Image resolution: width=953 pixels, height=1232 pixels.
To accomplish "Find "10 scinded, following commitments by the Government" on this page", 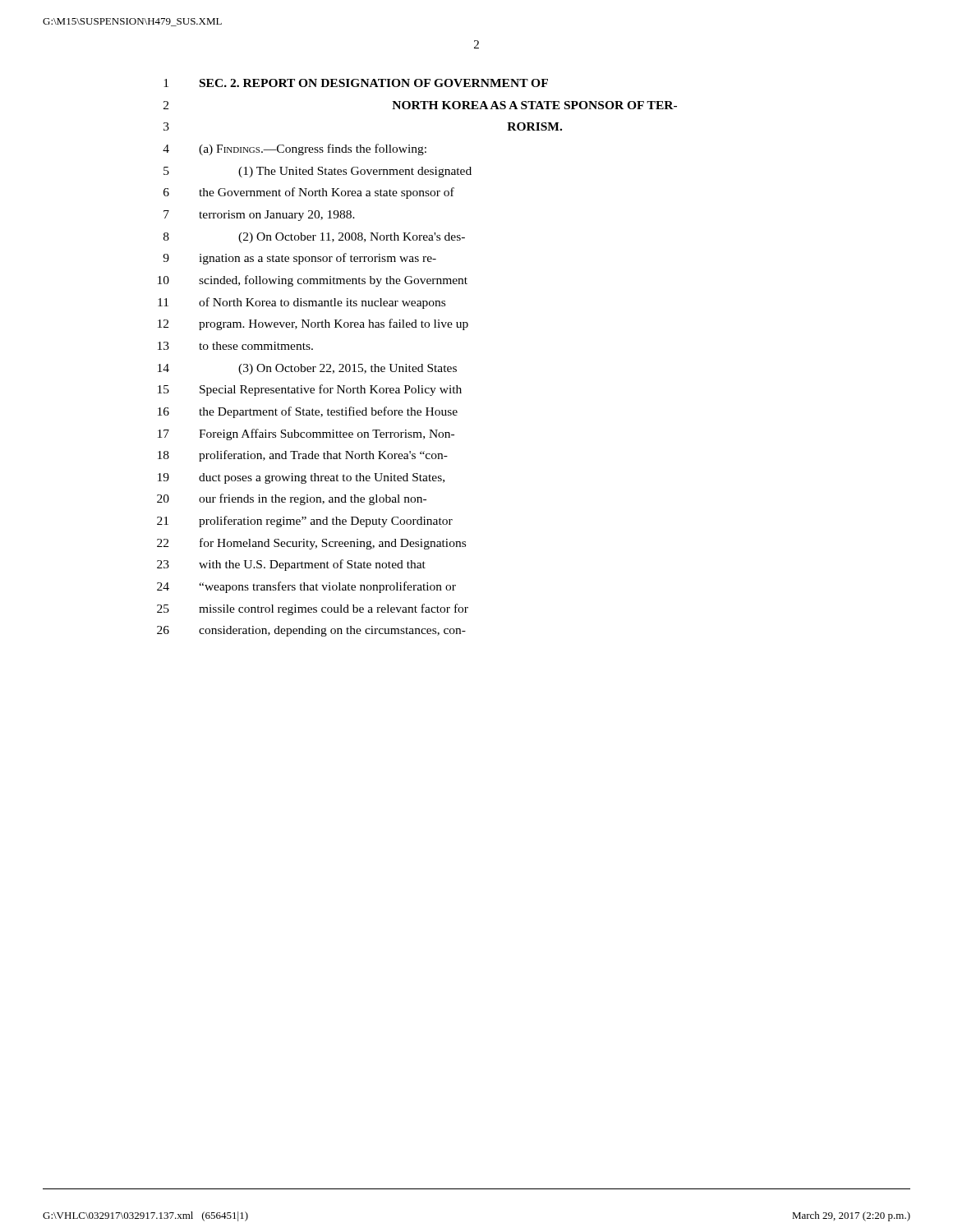I will 313,281.
